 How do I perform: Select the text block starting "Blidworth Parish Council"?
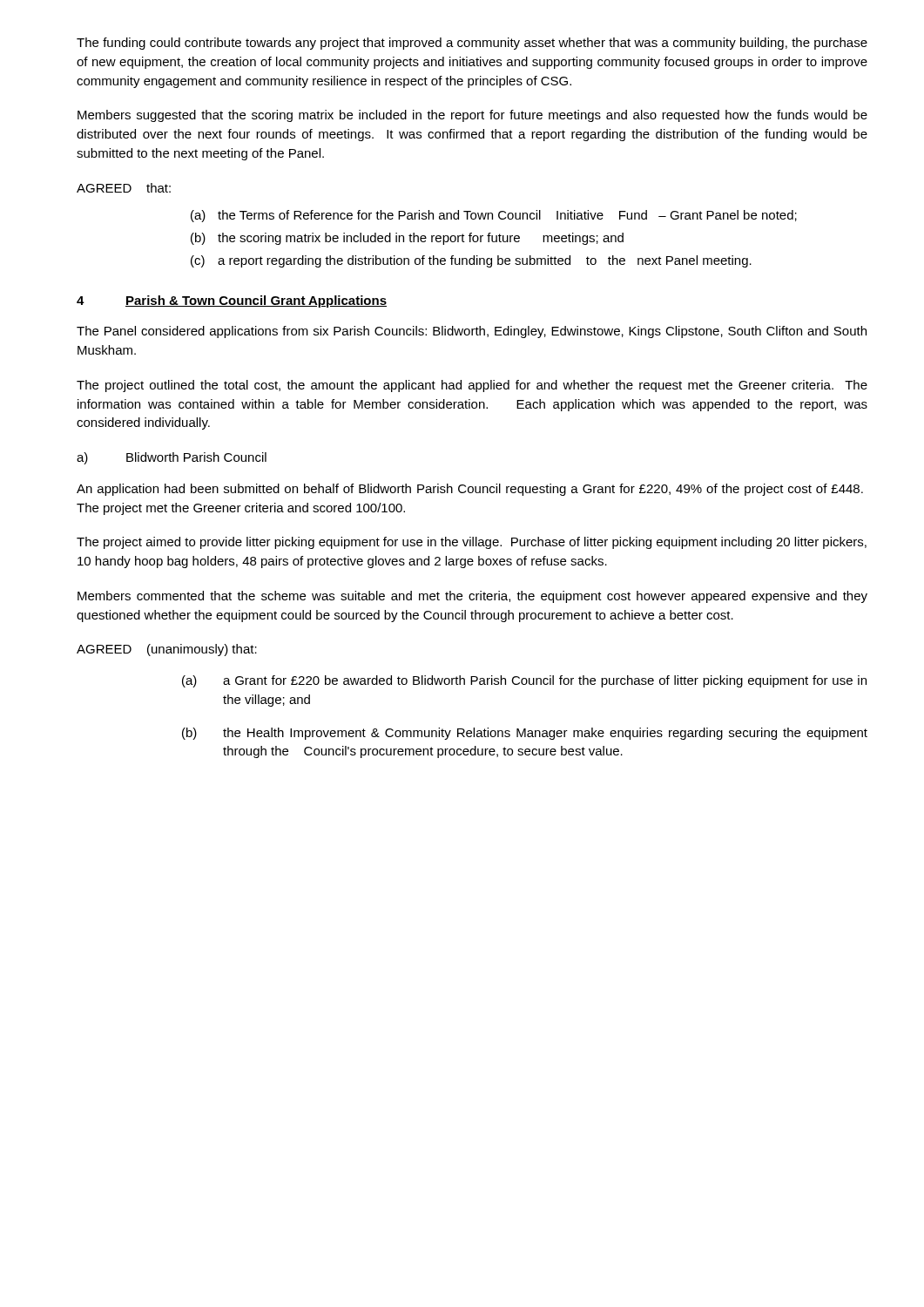[x=196, y=457]
